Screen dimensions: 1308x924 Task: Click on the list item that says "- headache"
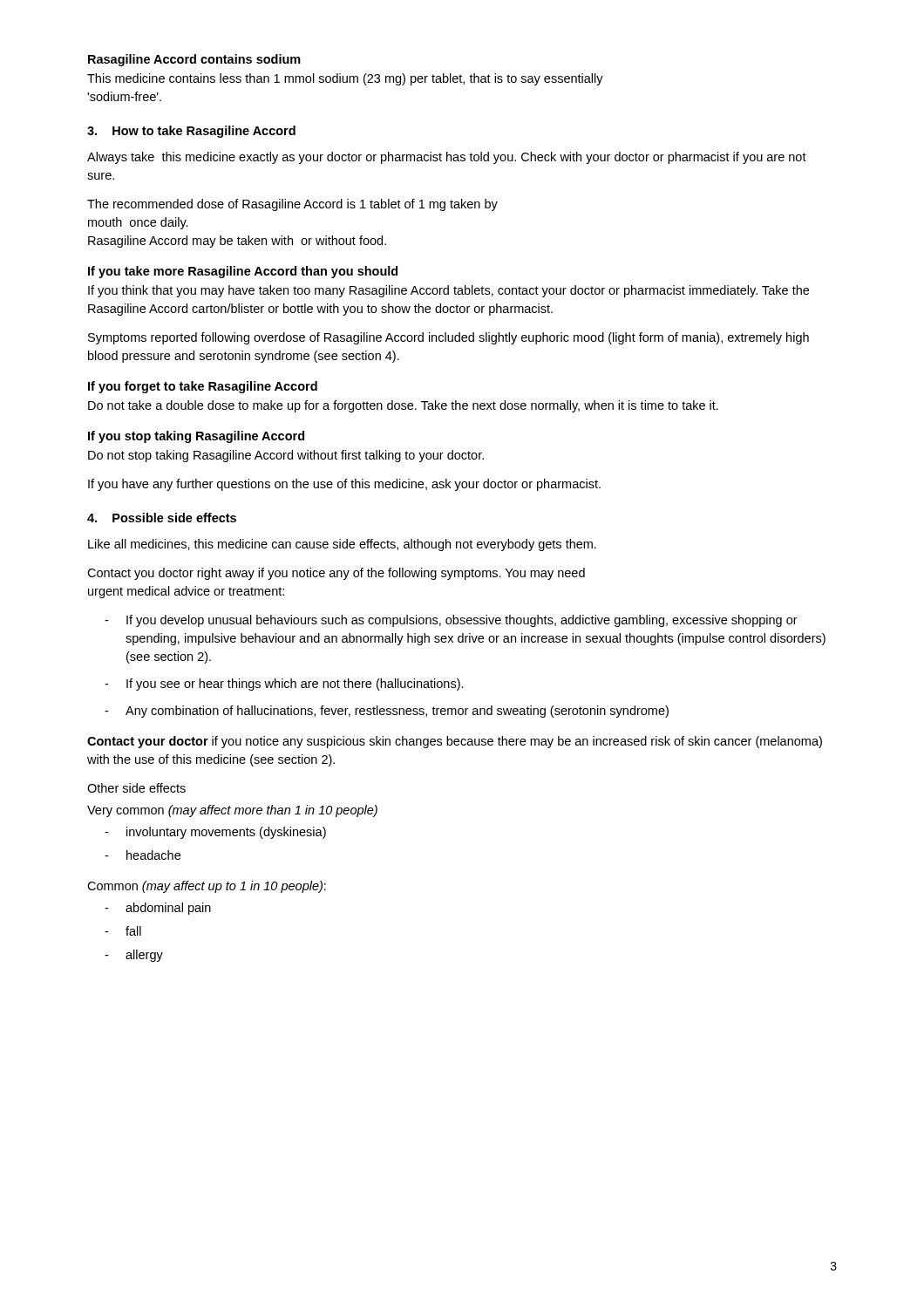(x=143, y=855)
